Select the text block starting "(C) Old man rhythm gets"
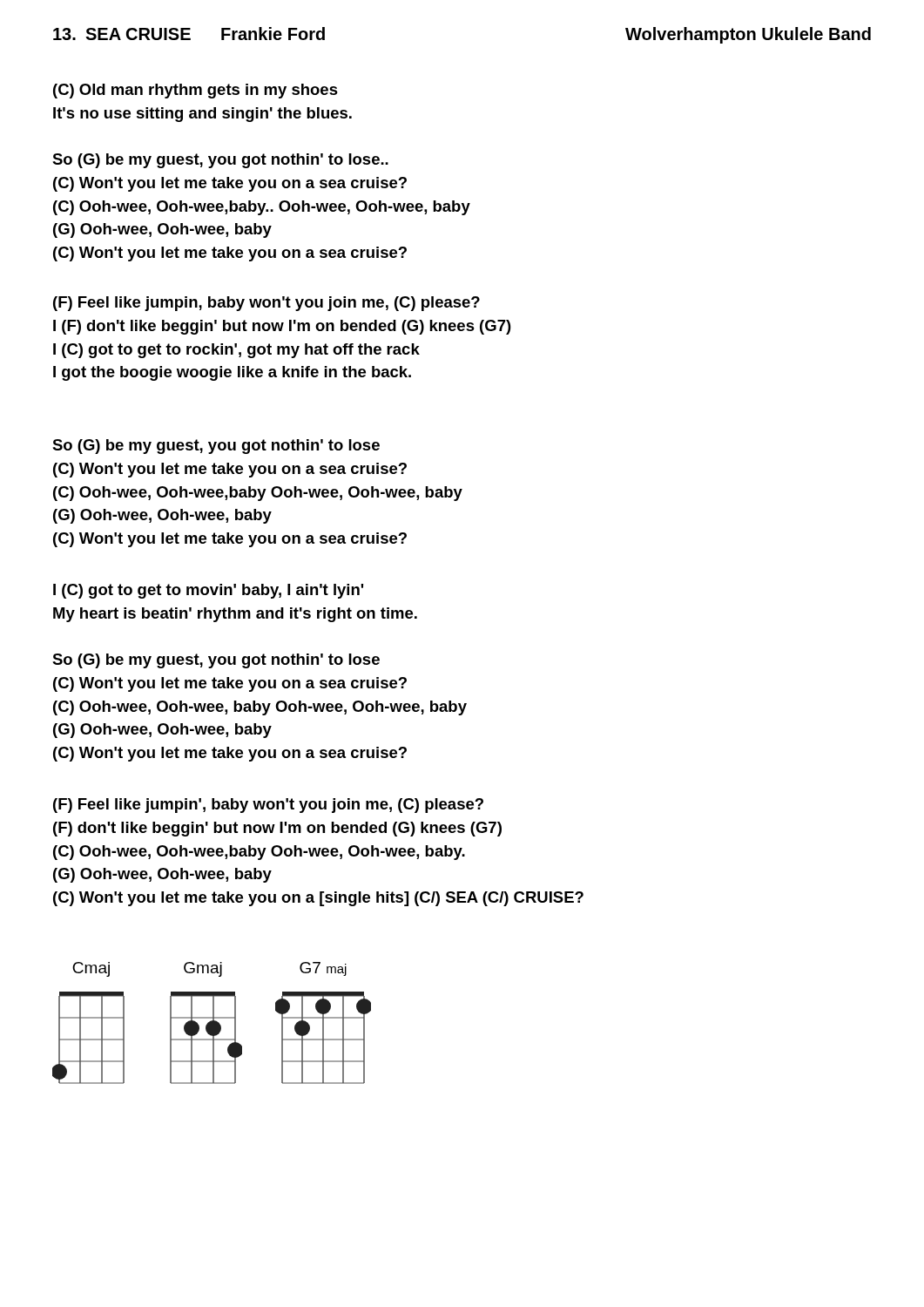 (196, 91)
